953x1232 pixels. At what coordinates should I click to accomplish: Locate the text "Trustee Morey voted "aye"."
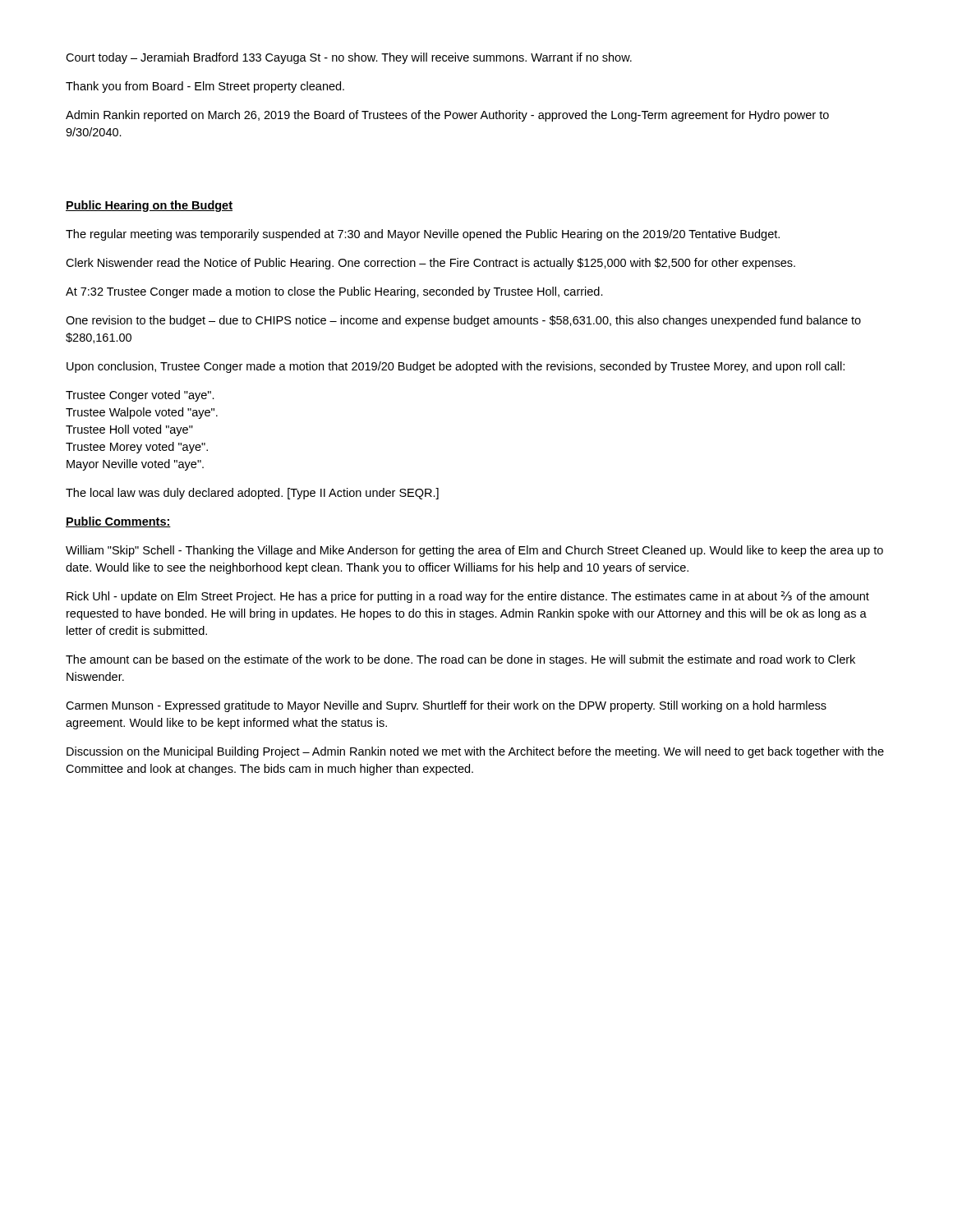[137, 447]
